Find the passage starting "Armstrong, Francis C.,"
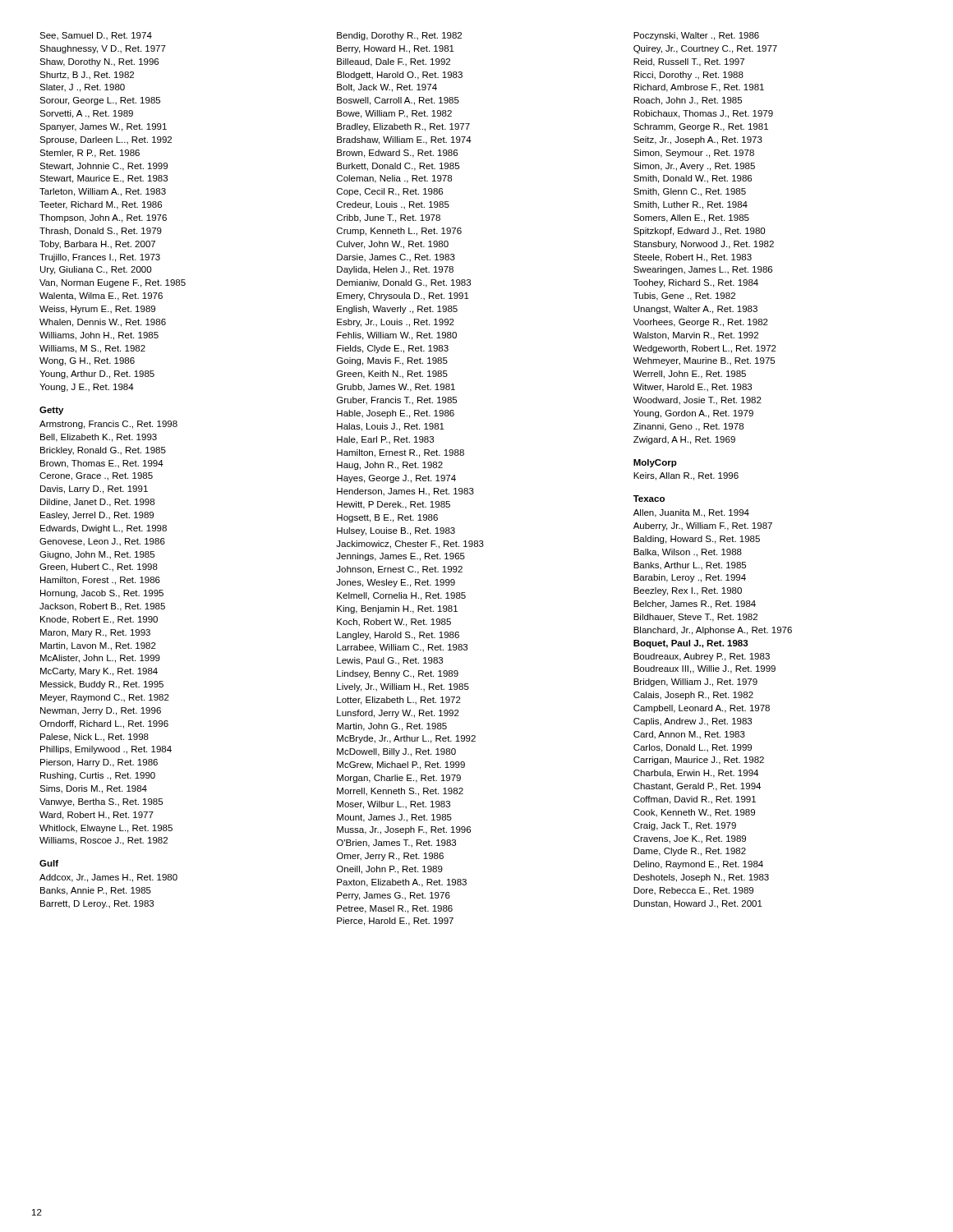Screen dimensions: 1232x953 (x=108, y=425)
